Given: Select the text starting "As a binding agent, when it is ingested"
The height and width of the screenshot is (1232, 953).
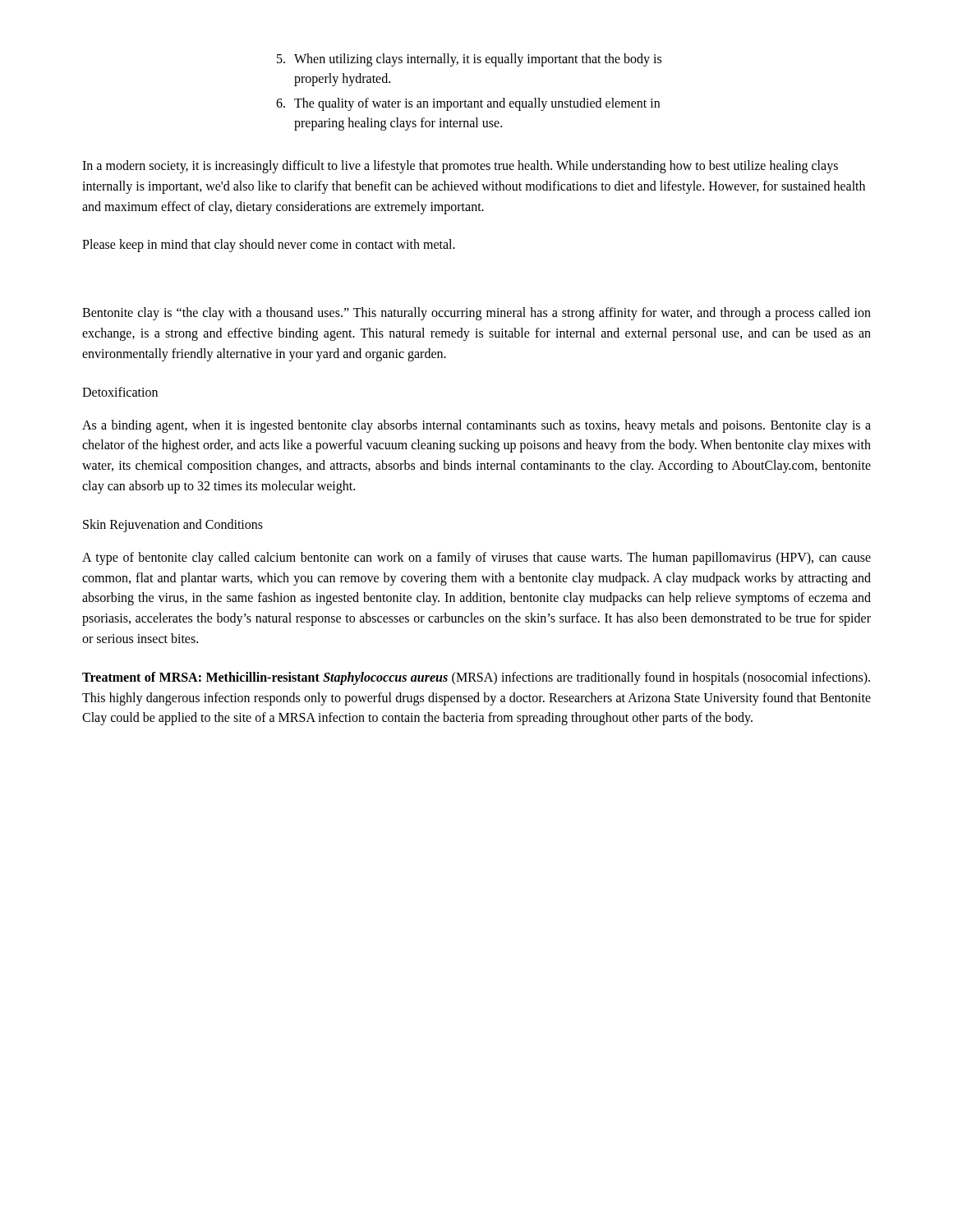Looking at the screenshot, I should point(476,455).
